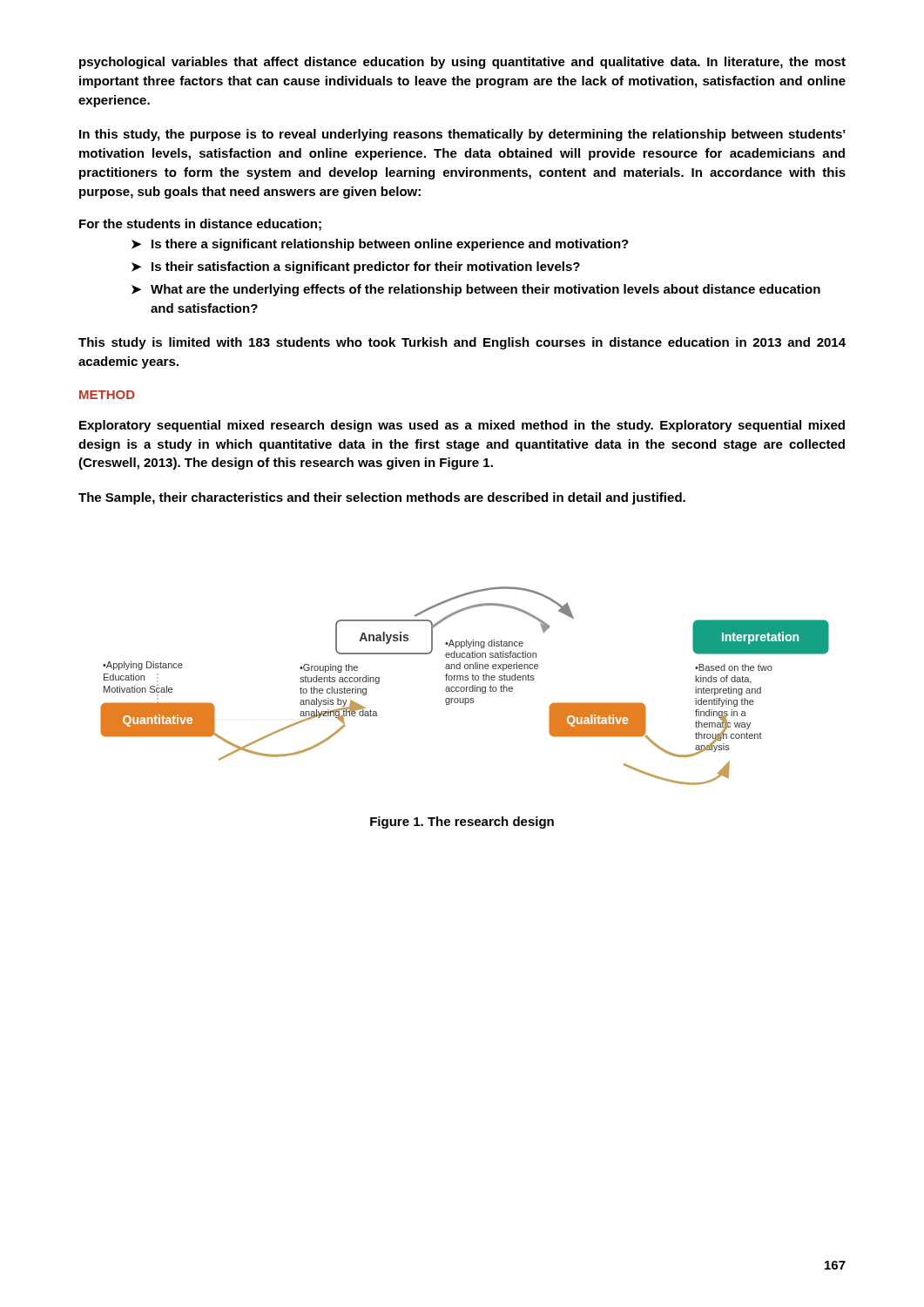The height and width of the screenshot is (1307, 924).
Task: Point to the text starting "The Sample, their characteristics and their"
Action: (382, 497)
